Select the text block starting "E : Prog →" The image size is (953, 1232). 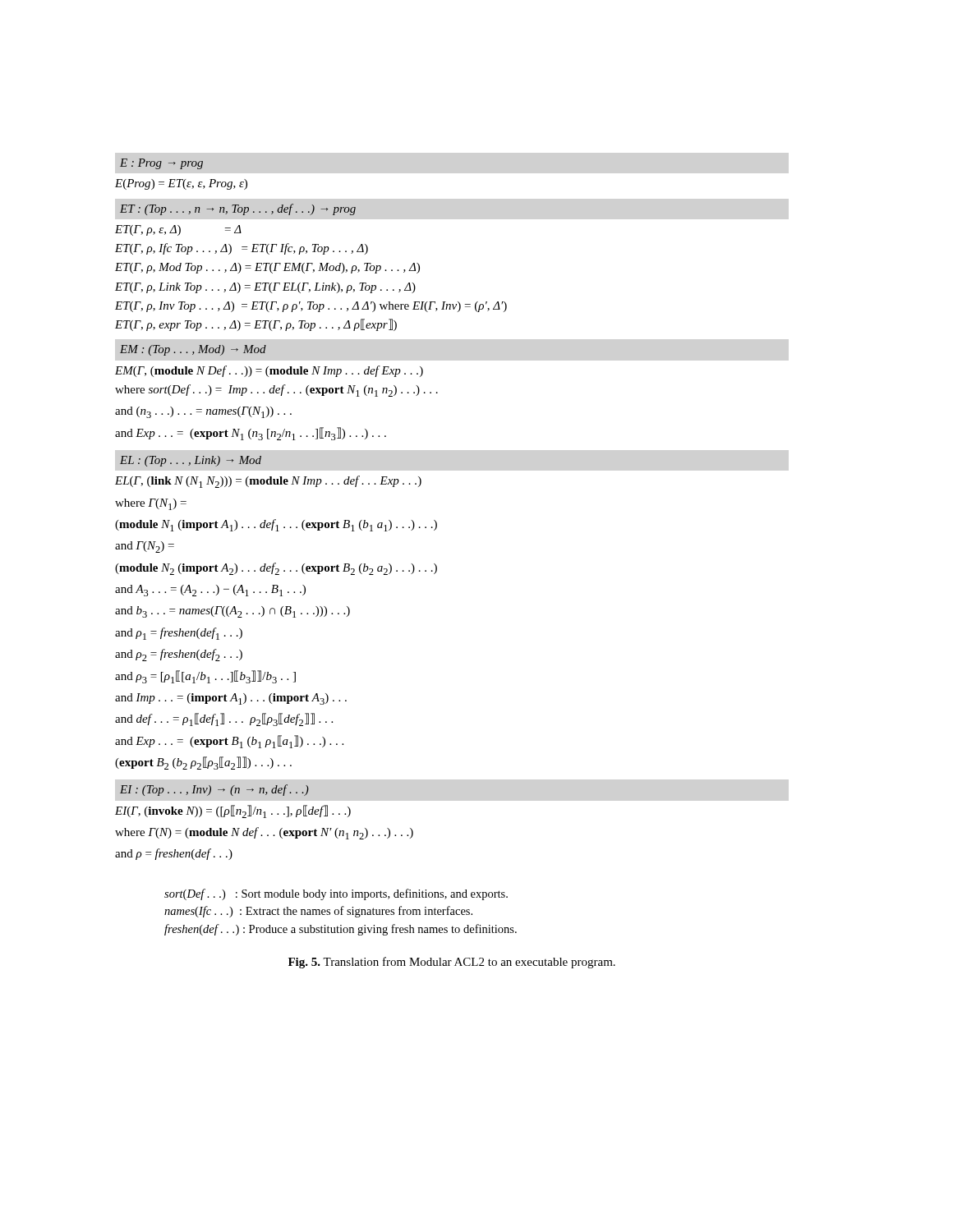pos(161,164)
